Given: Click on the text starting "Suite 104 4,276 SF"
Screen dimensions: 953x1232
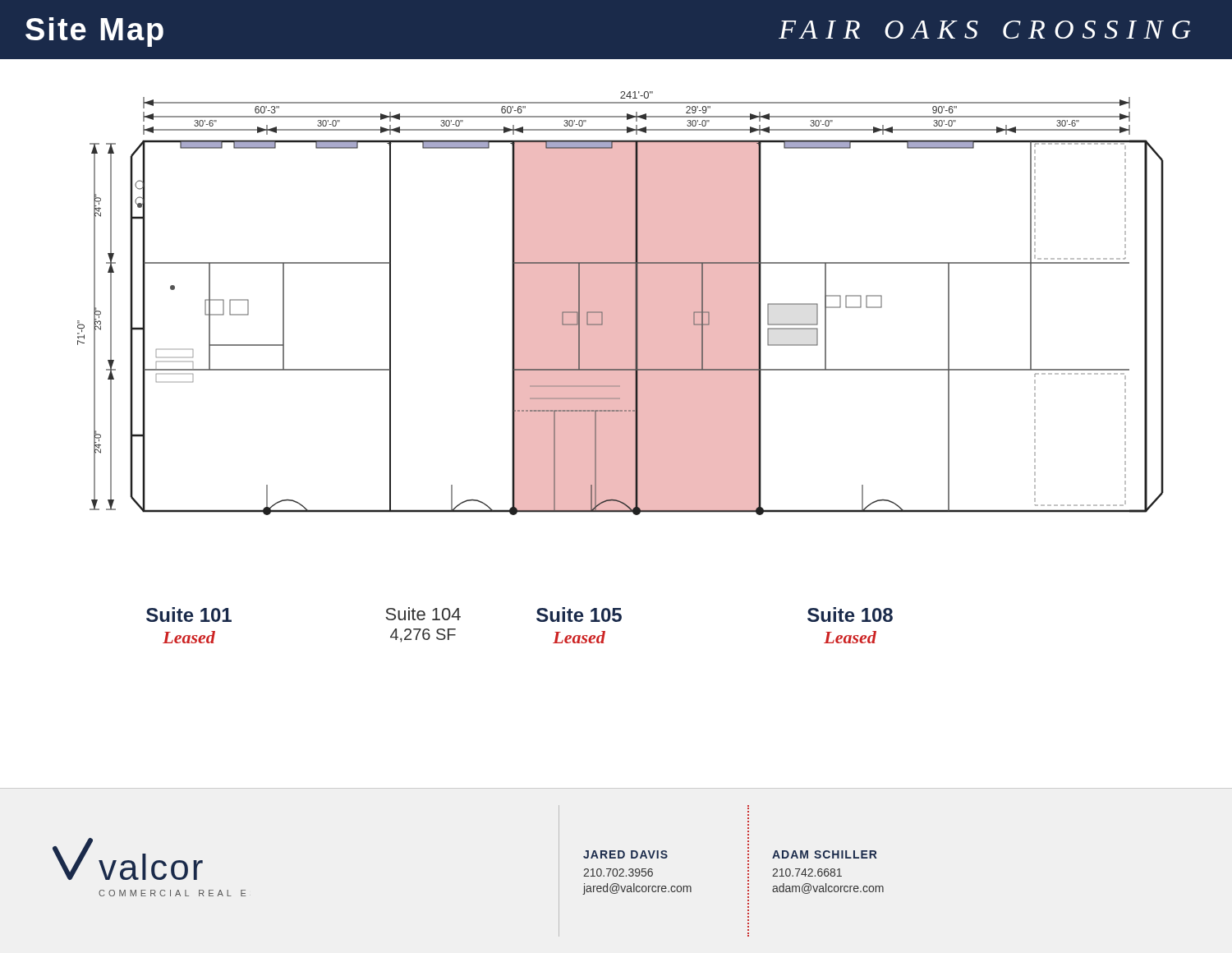Looking at the screenshot, I should pos(423,624).
